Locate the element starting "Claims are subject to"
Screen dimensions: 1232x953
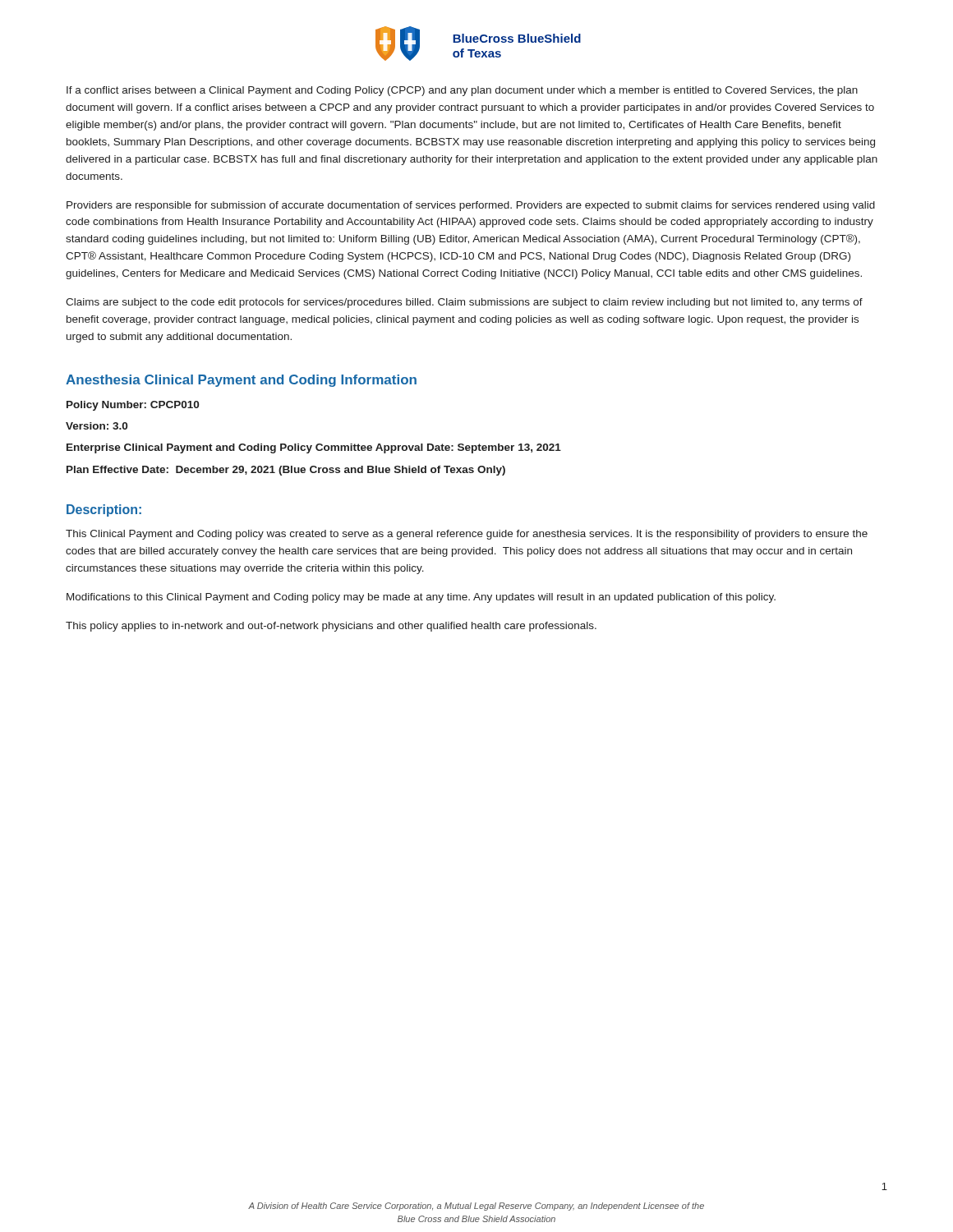click(x=464, y=319)
